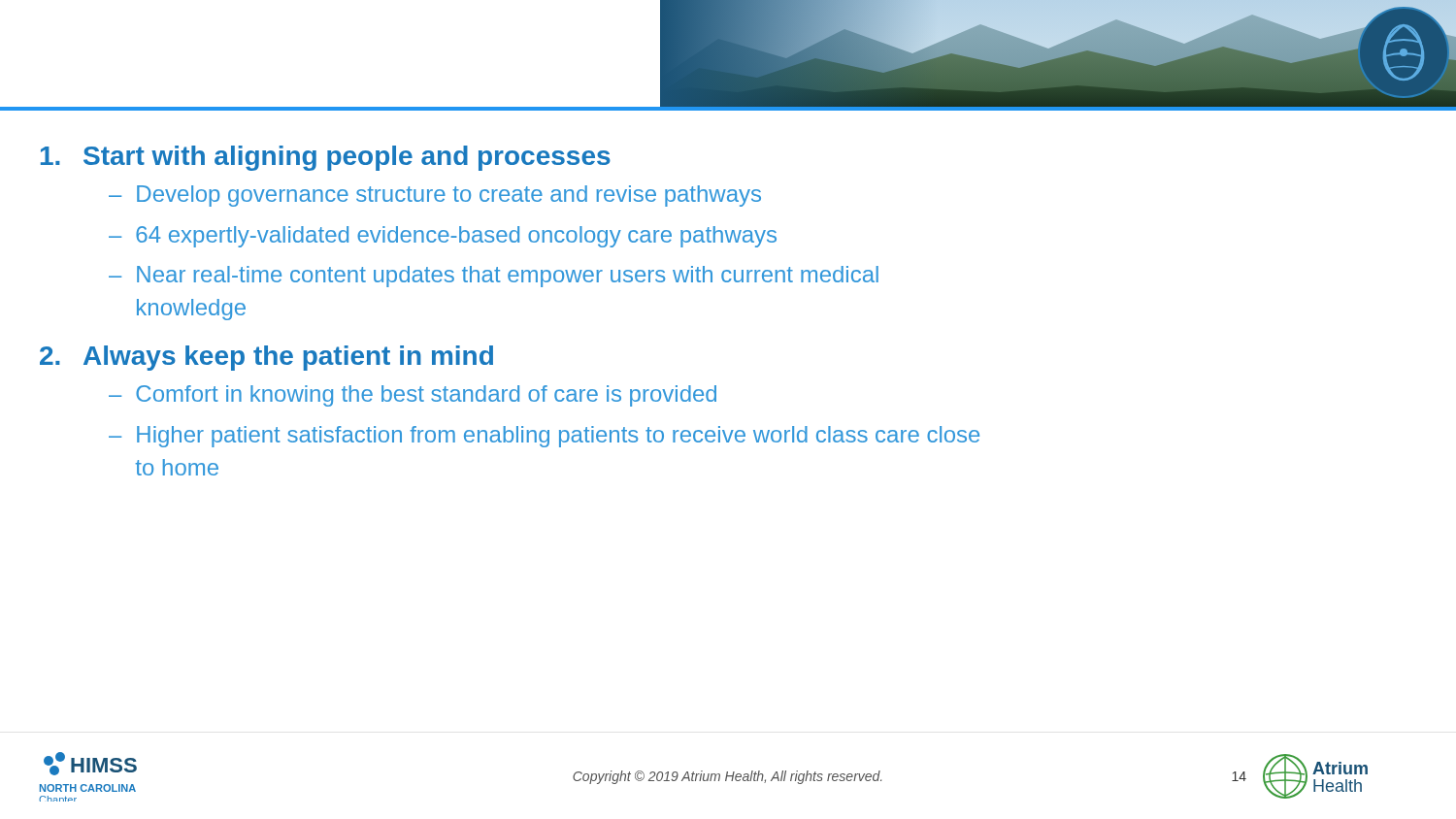Select the block starting "– 64 expertly-validated"

(443, 234)
